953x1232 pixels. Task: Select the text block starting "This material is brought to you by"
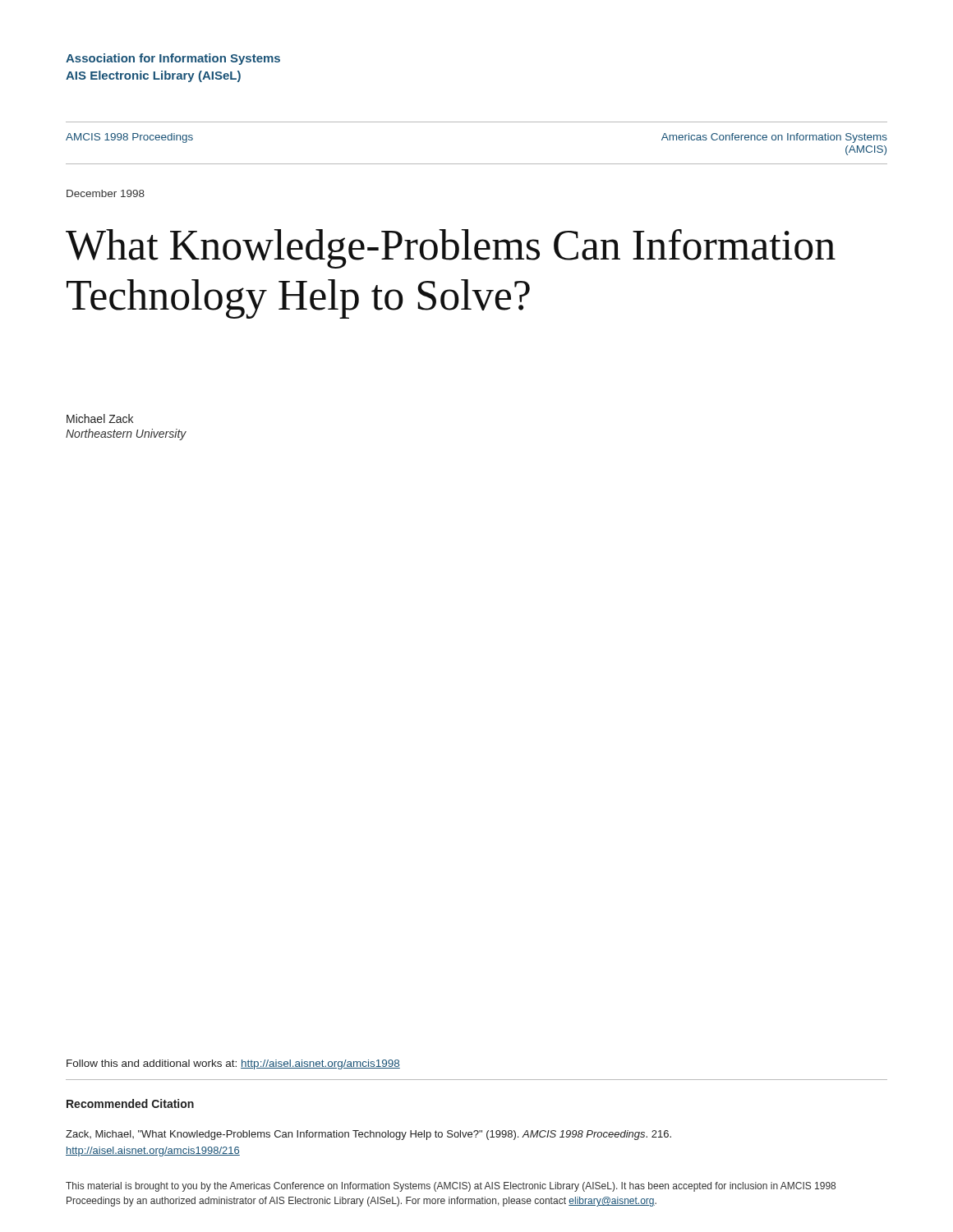pyautogui.click(x=451, y=1194)
